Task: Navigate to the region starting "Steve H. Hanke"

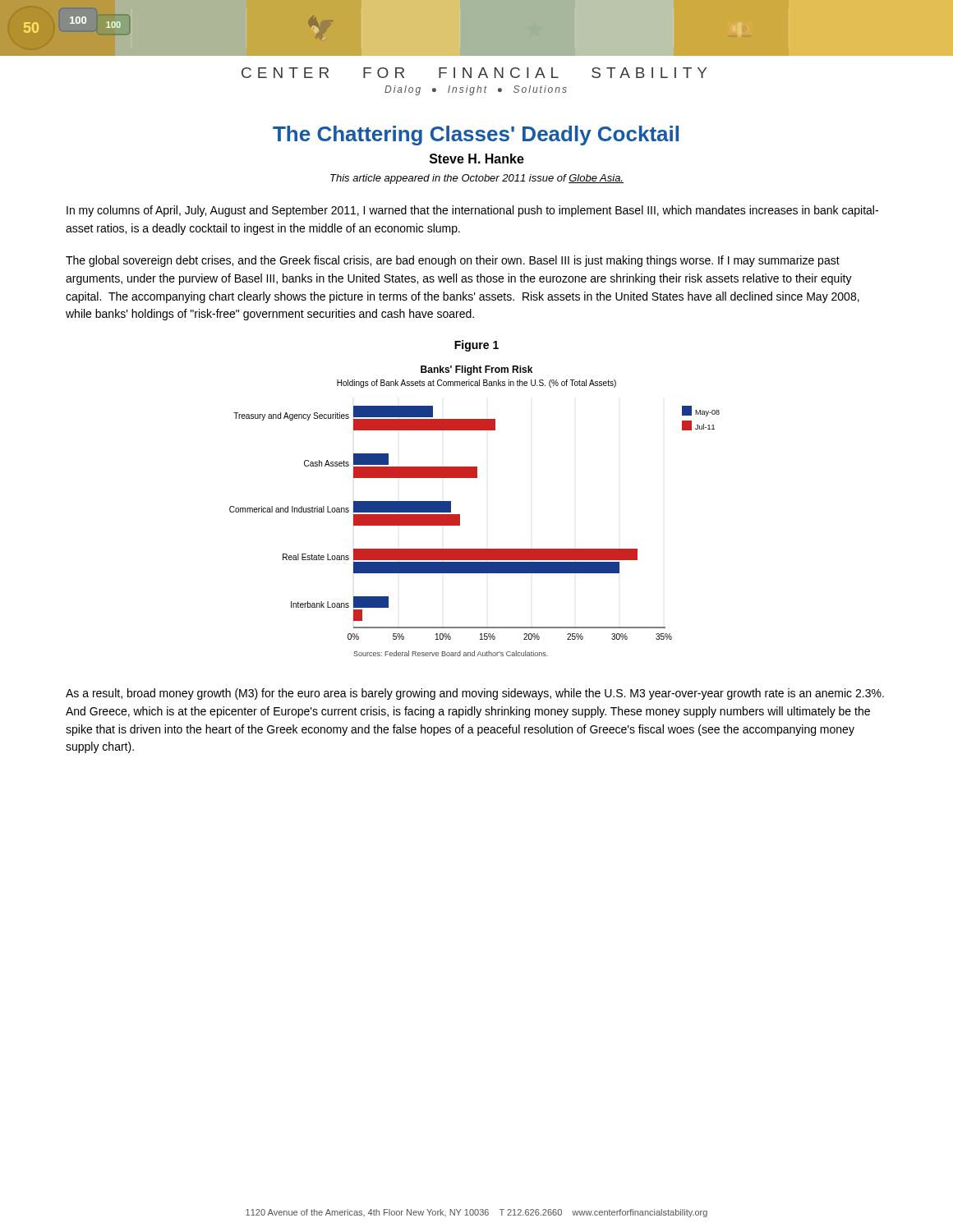Action: point(476,159)
